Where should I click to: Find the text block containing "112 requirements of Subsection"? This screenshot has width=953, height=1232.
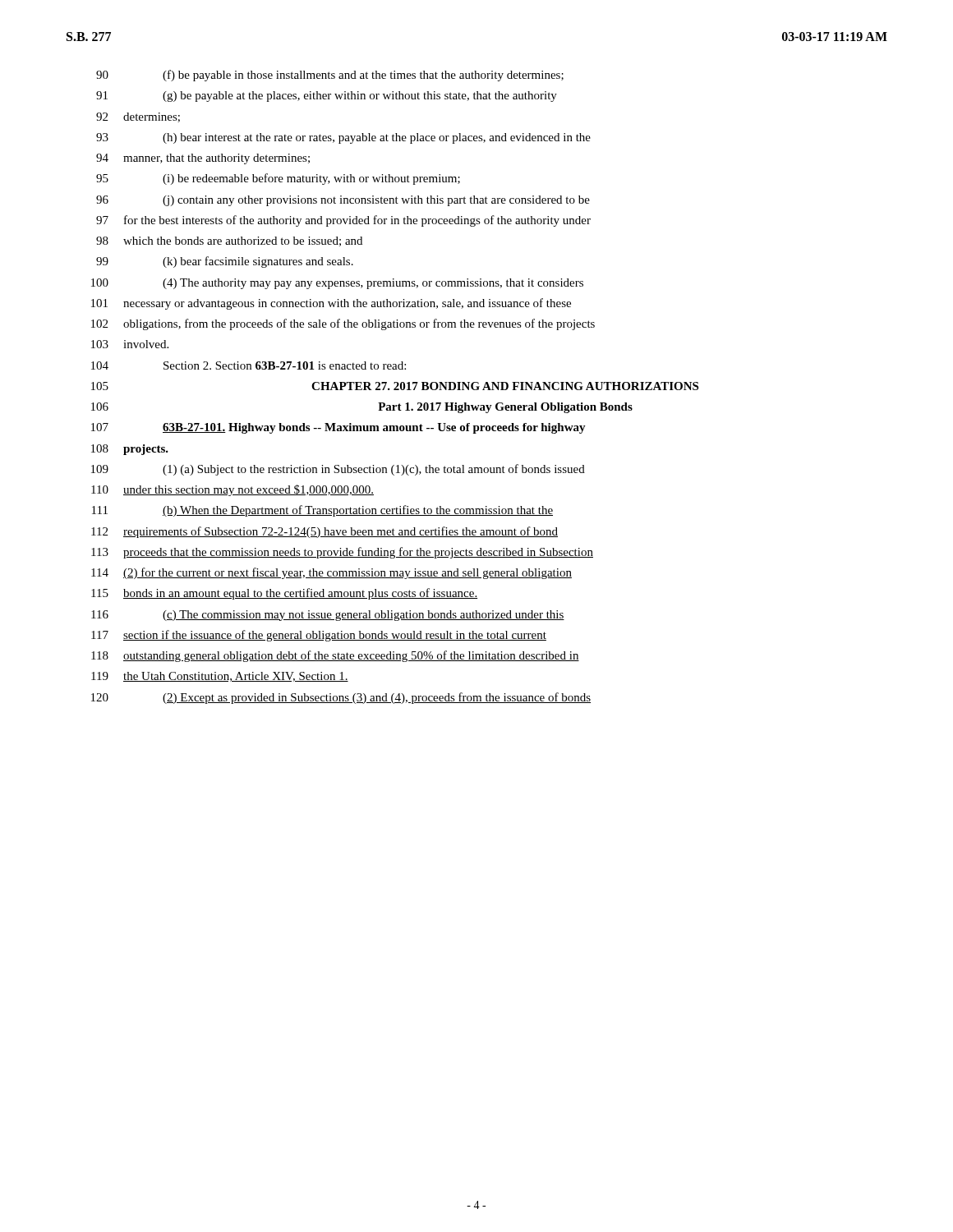(476, 532)
